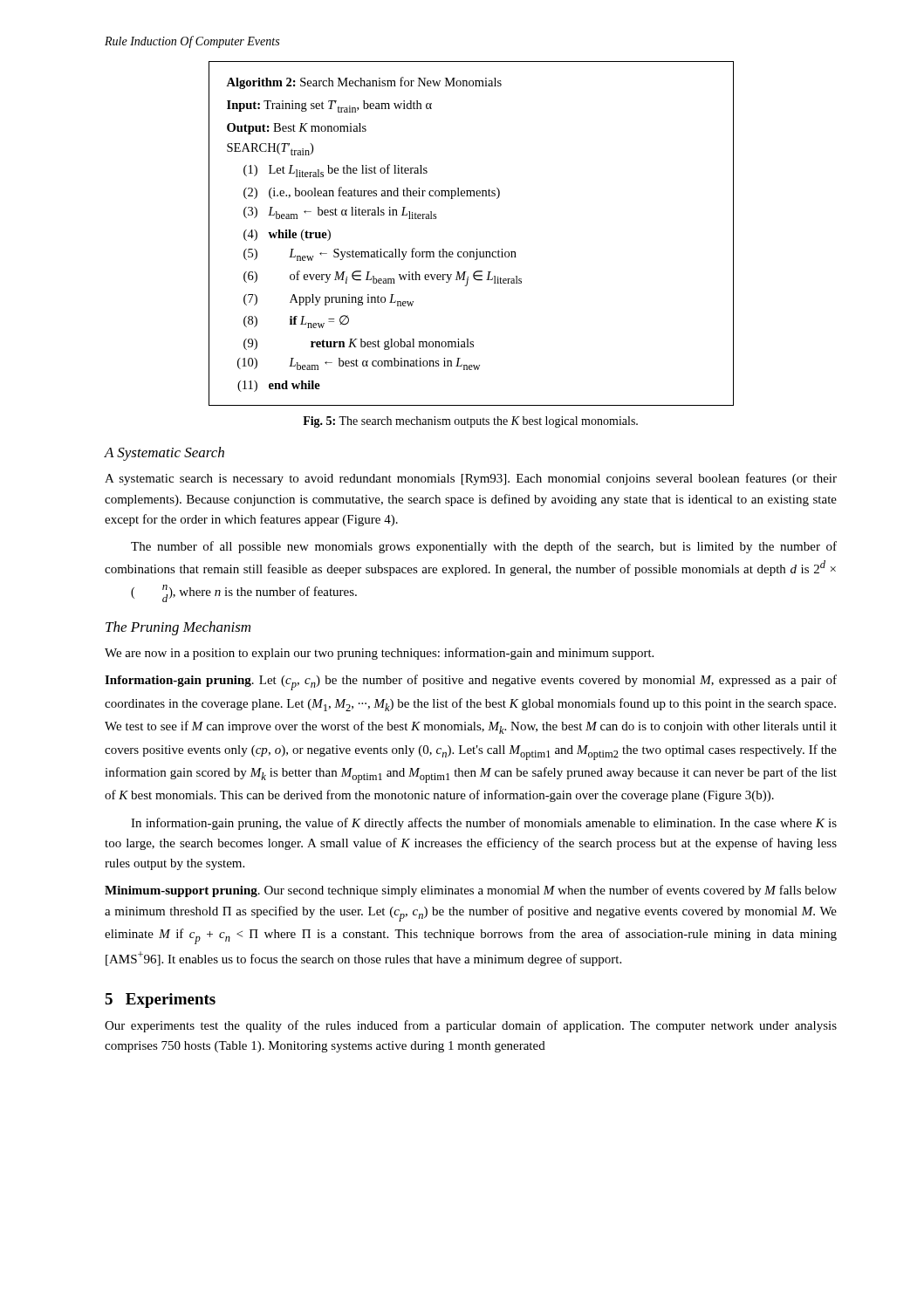Select the caption that says "Fig. 5: The search mechanism outputs"
The height and width of the screenshot is (1309, 924).
click(471, 421)
